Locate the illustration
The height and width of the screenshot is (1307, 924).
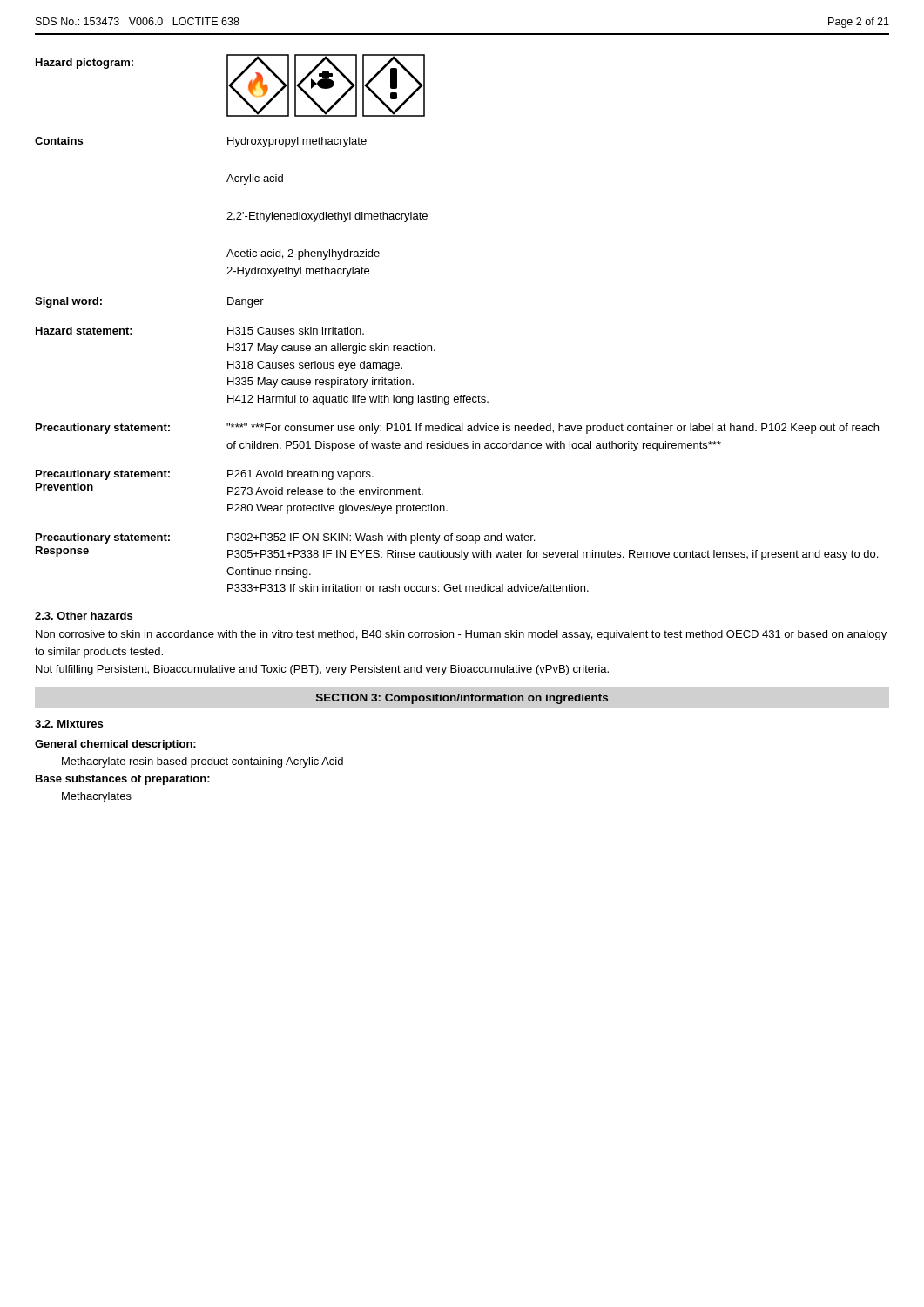pyautogui.click(x=326, y=84)
